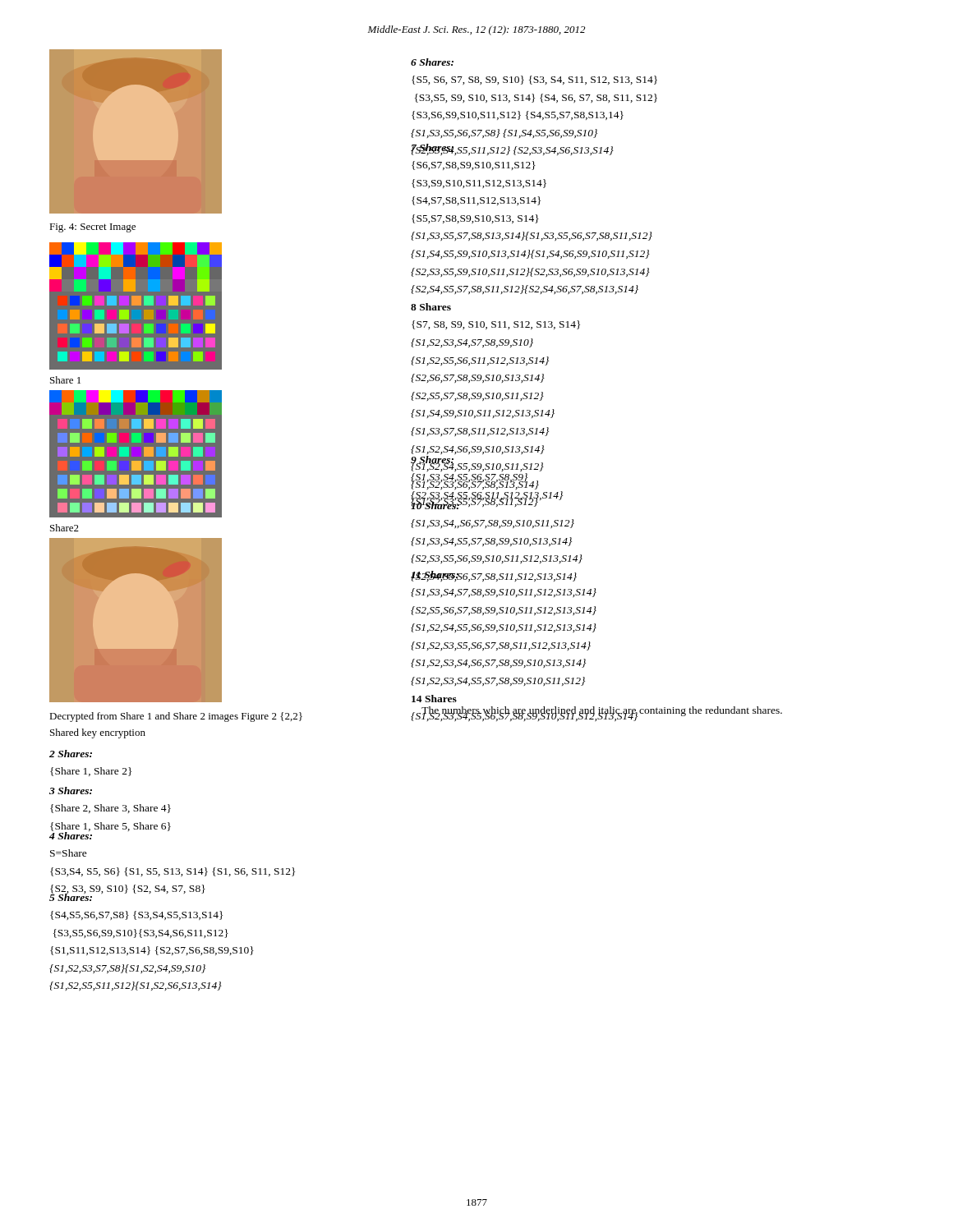953x1232 pixels.
Task: Find the section header with the text "2 Shares:"
Action: (71, 754)
